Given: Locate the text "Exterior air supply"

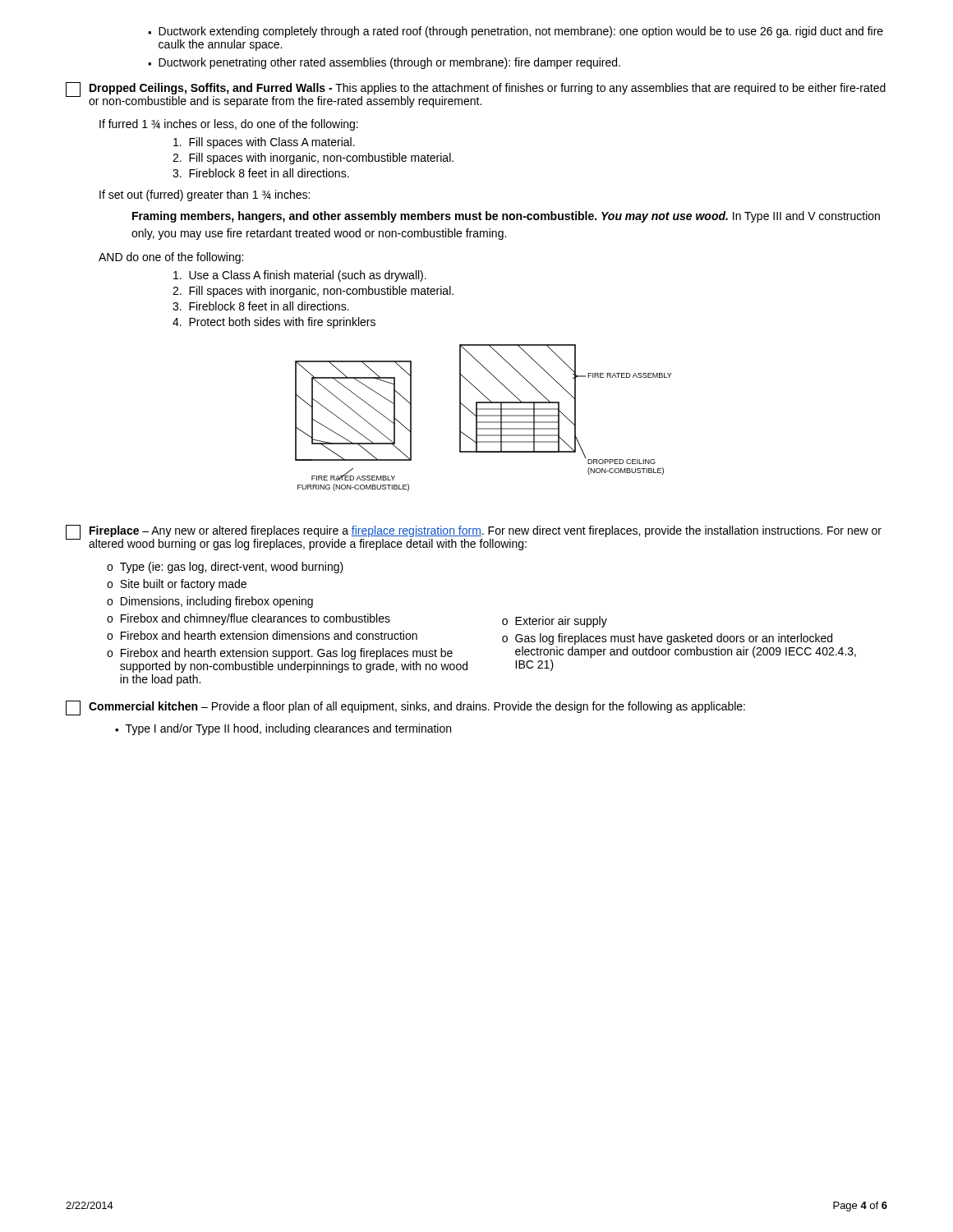Looking at the screenshot, I should [561, 621].
